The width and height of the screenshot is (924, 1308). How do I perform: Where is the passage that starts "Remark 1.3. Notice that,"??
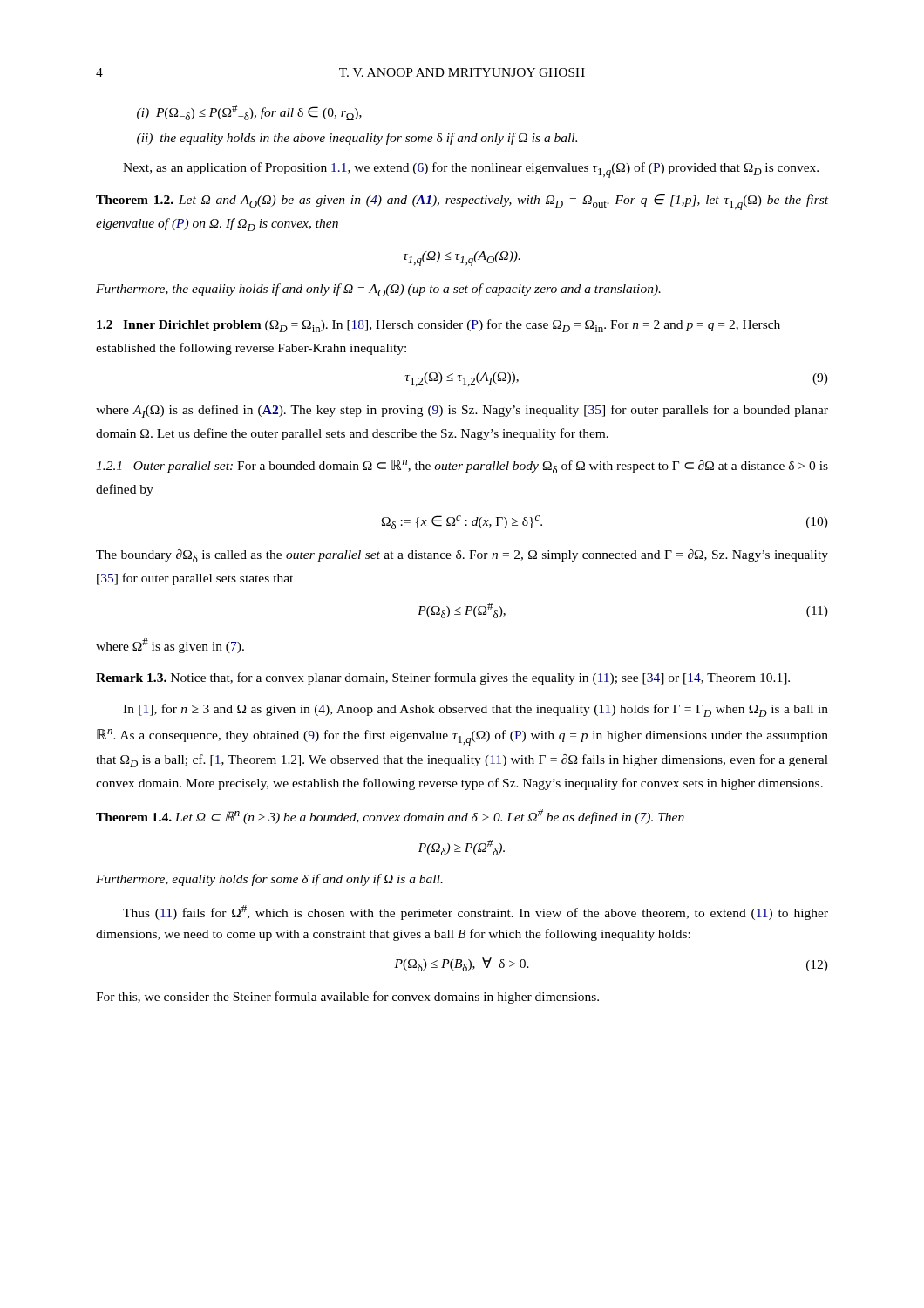(x=443, y=677)
